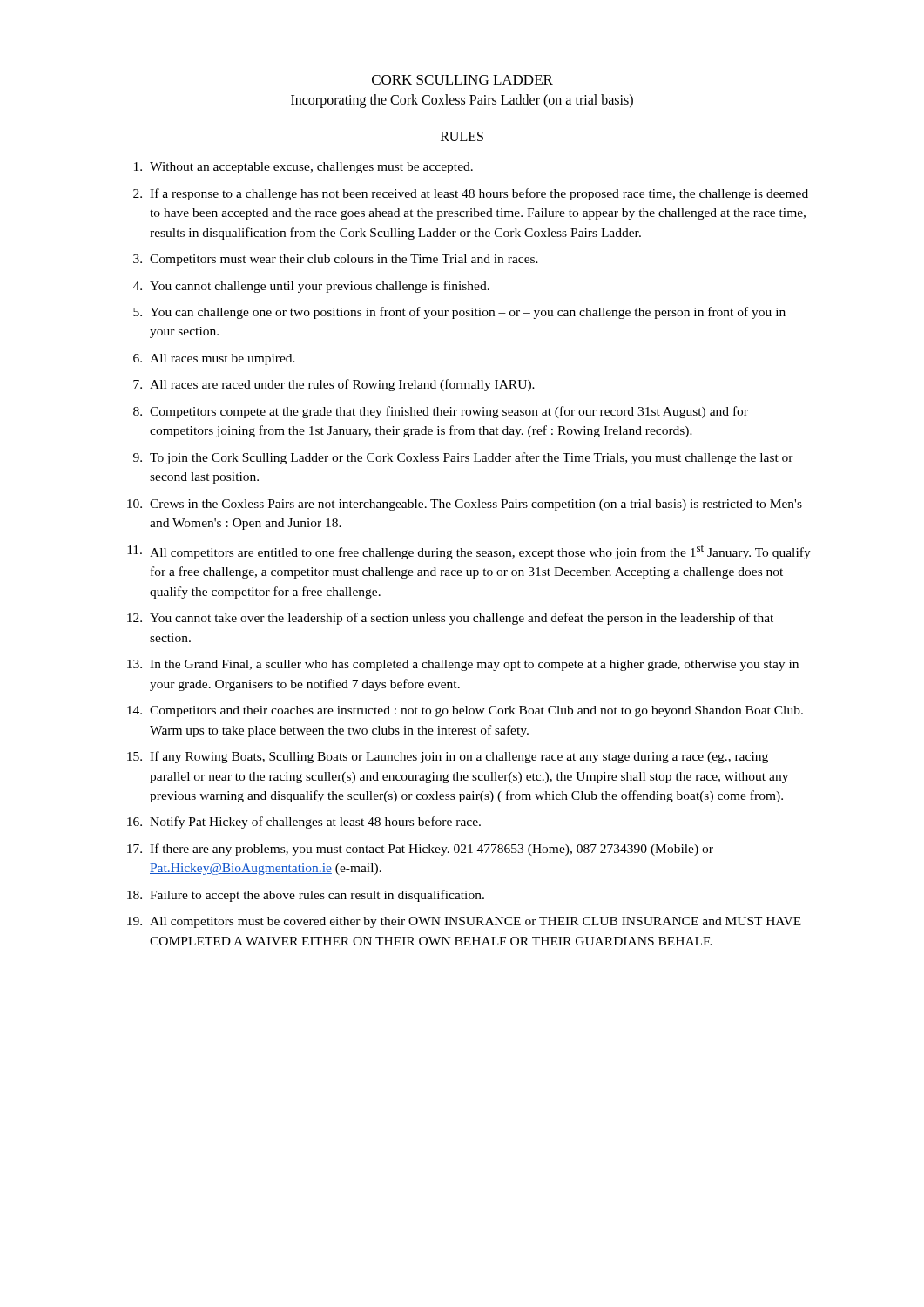Click a section header
The image size is (924, 1307).
click(462, 137)
